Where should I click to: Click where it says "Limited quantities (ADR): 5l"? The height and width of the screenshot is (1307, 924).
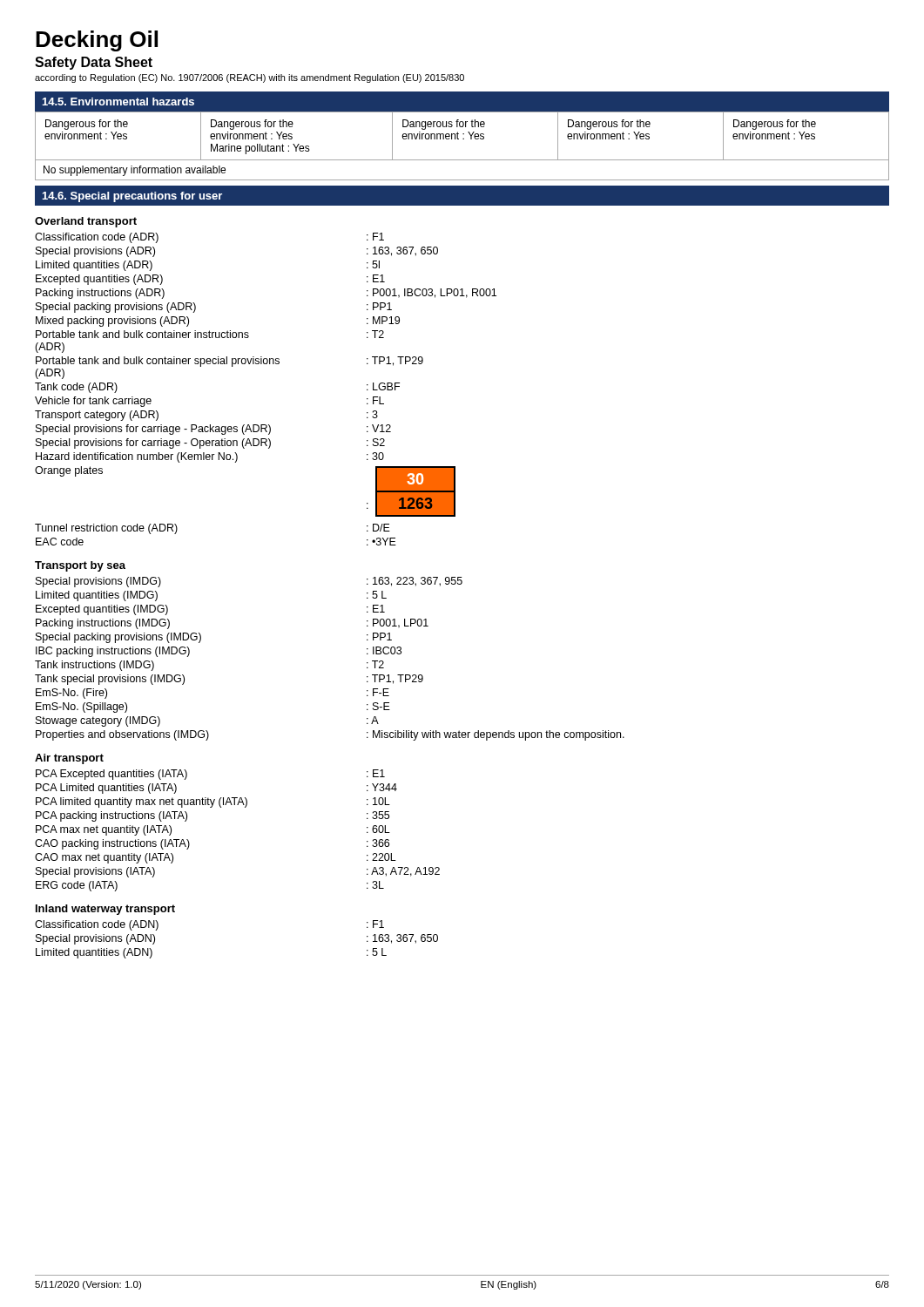pyautogui.click(x=93, y=265)
